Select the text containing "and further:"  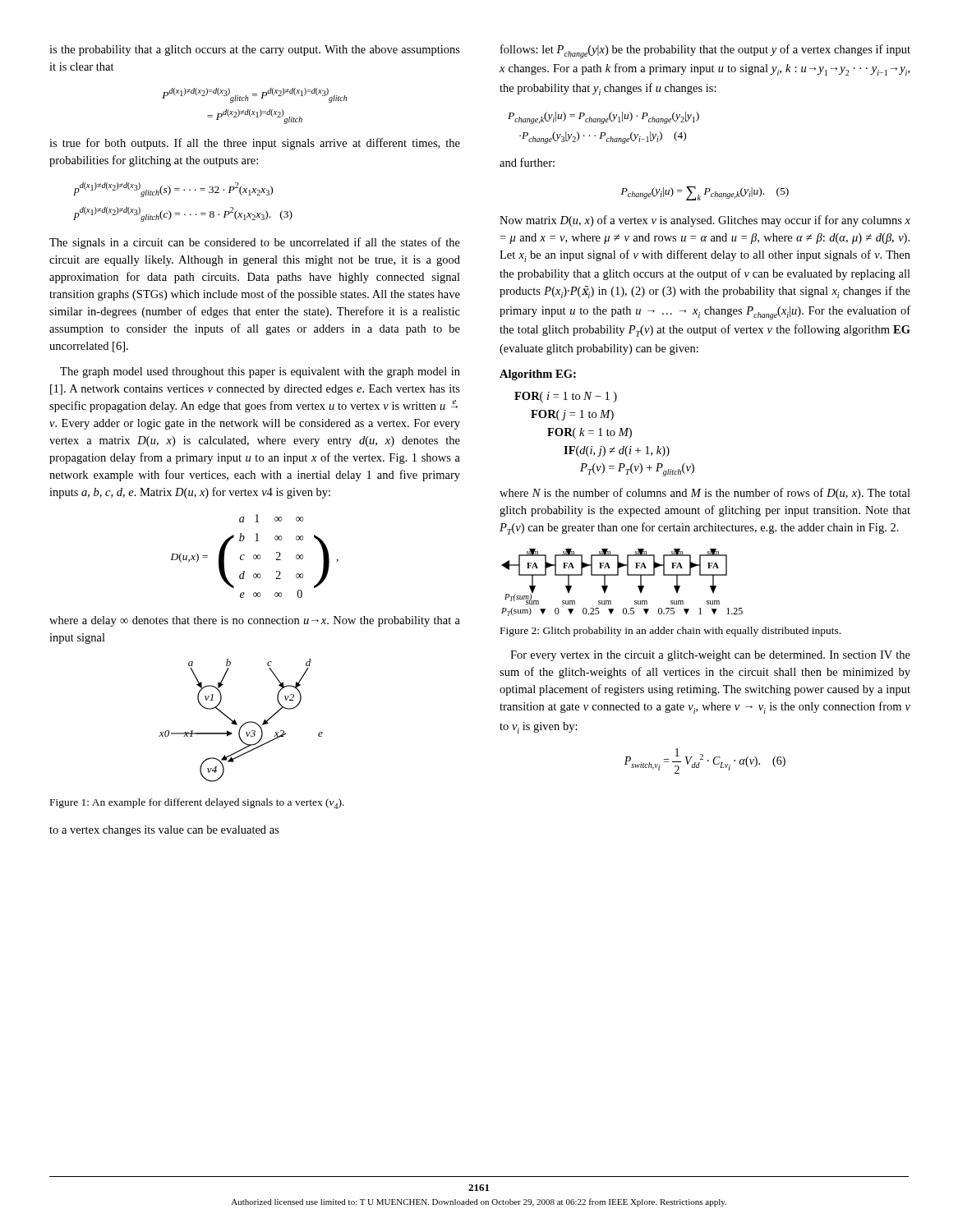pyautogui.click(x=527, y=162)
